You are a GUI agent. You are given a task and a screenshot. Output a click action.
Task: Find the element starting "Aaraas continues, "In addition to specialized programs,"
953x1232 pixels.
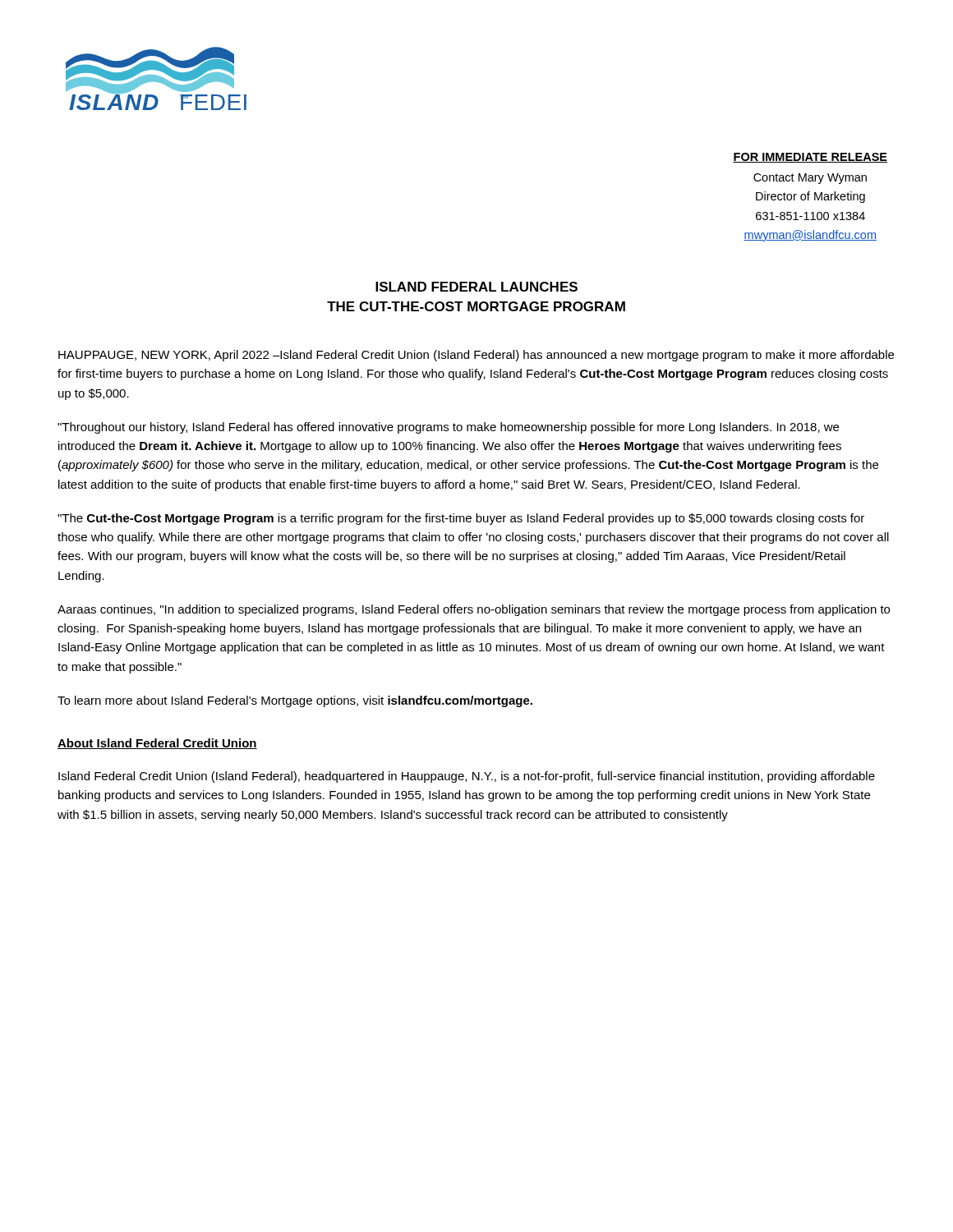[474, 637]
